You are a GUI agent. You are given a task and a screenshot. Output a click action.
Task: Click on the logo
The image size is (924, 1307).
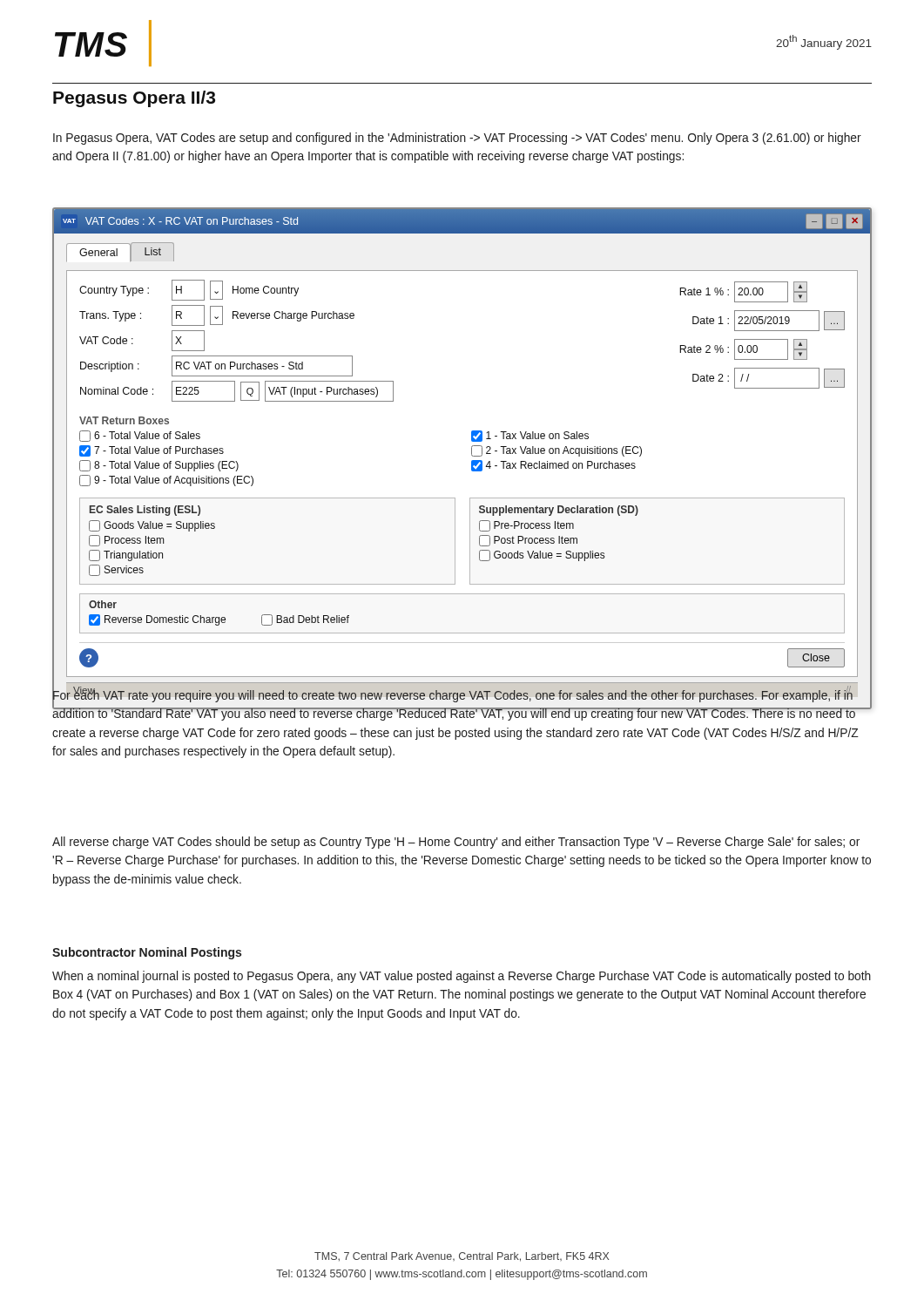pos(109,44)
